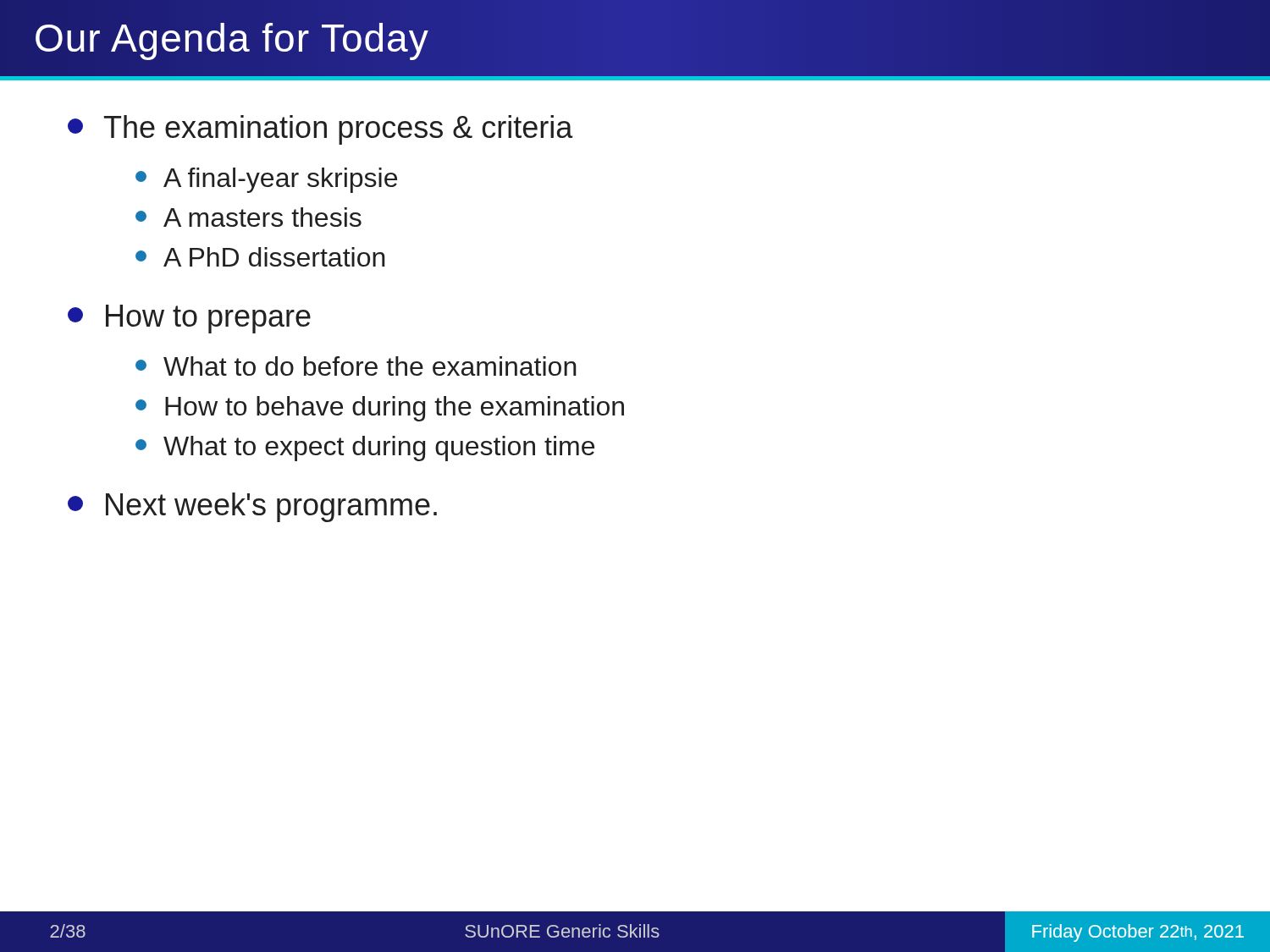Select the region starting "Our Agenda for Today"
Screen dimensions: 952x1270
click(231, 38)
